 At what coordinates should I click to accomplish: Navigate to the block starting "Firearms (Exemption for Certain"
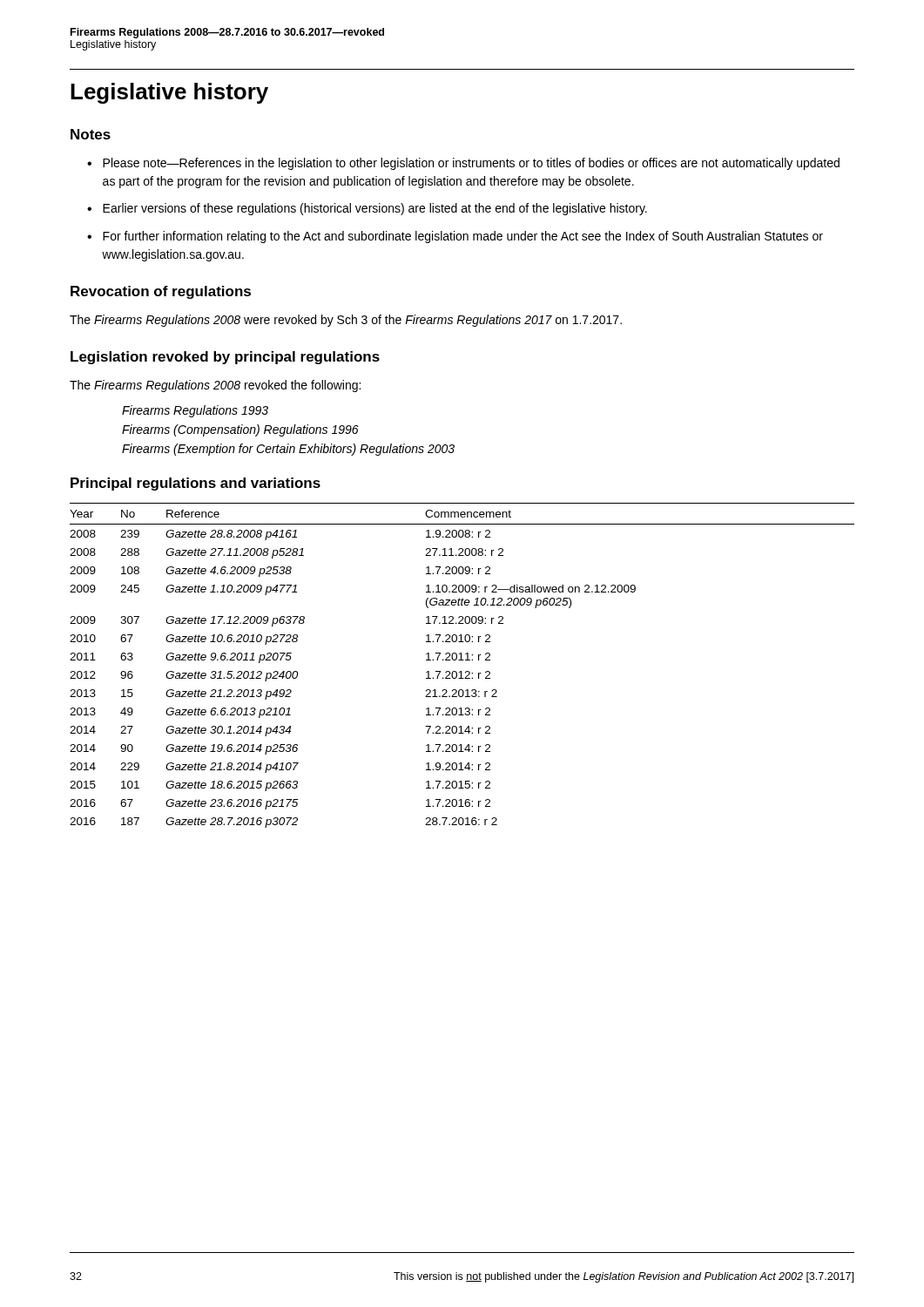288,449
